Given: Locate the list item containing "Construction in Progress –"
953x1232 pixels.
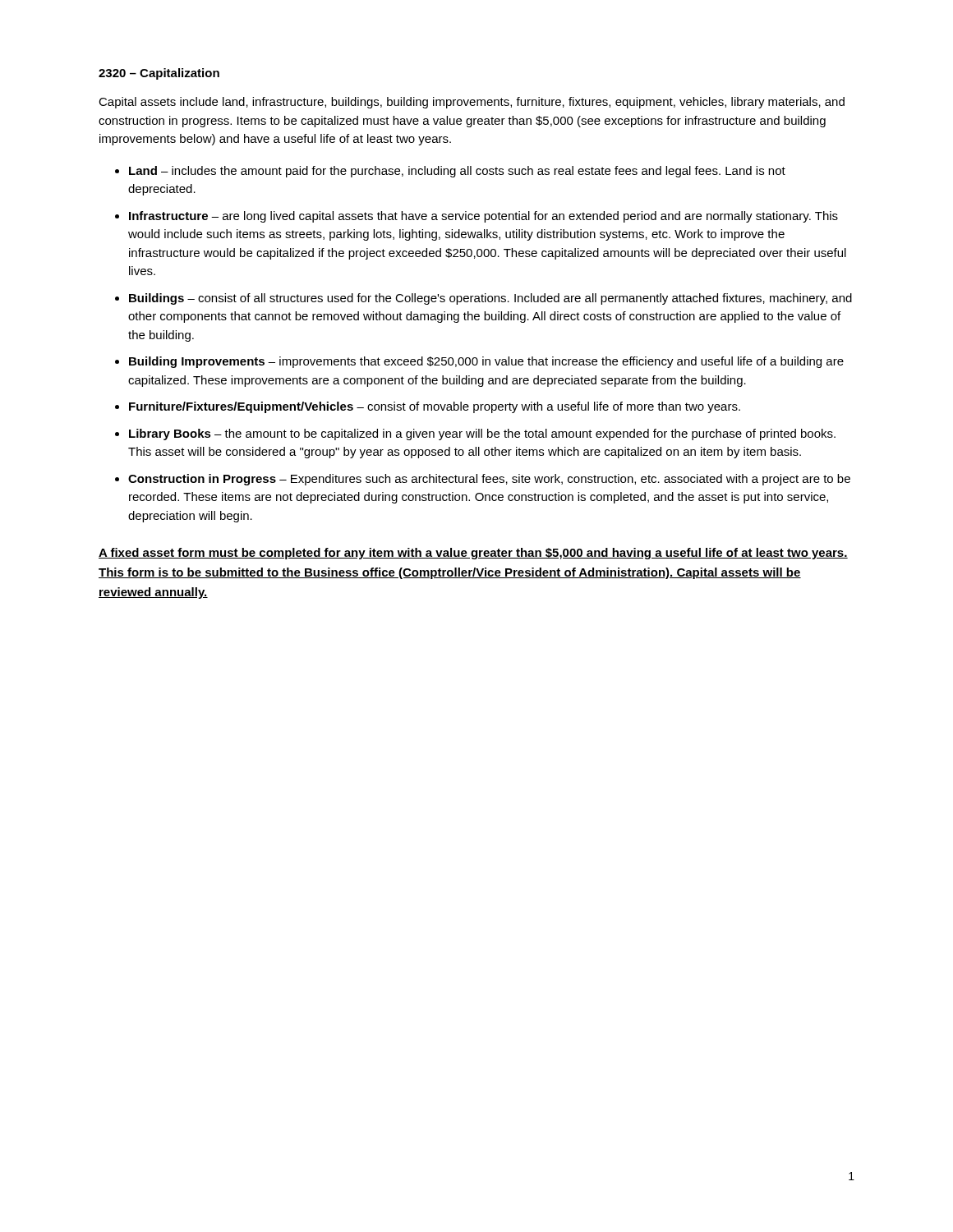Looking at the screenshot, I should (x=489, y=496).
